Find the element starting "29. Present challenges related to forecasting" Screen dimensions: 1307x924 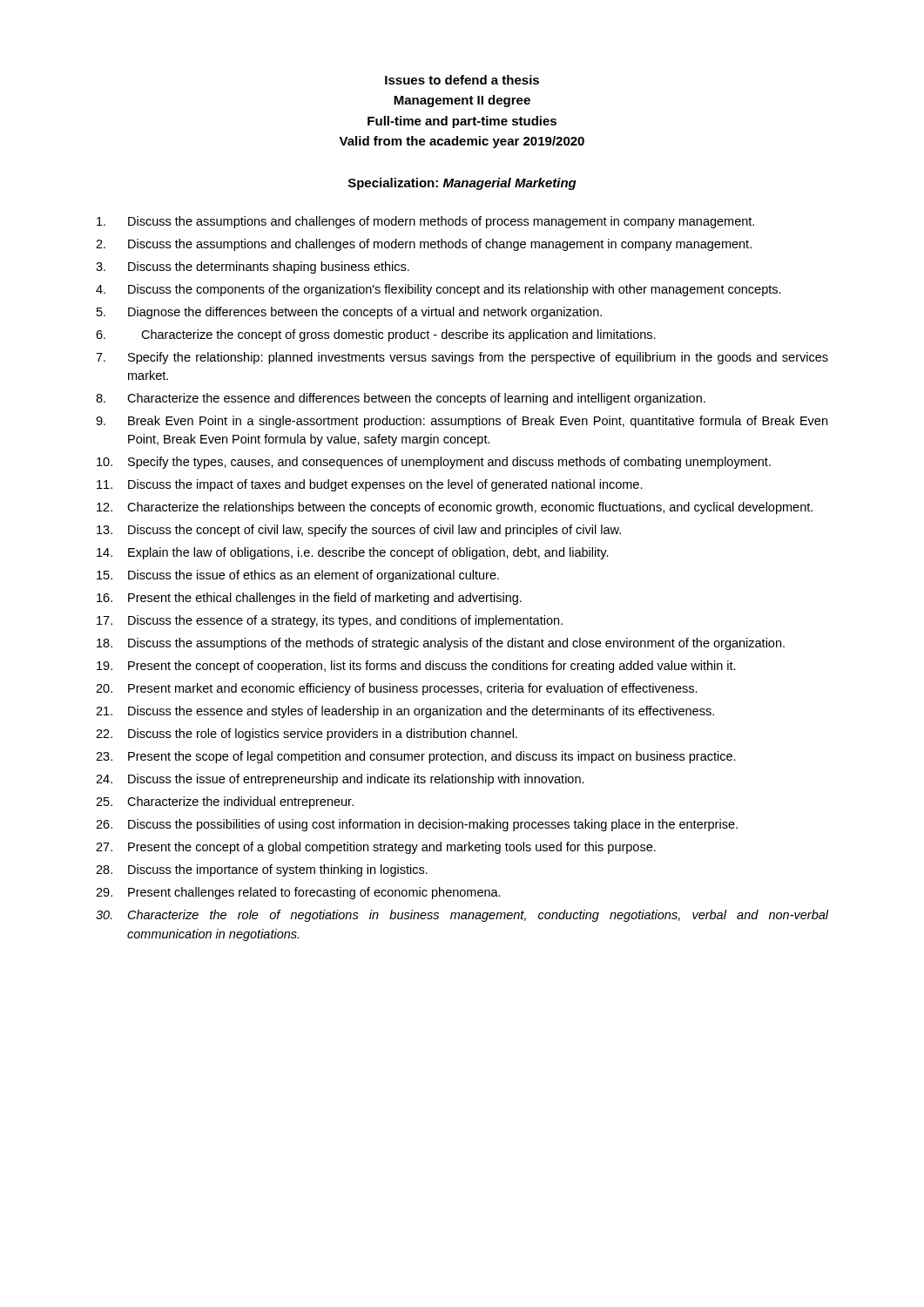[462, 893]
